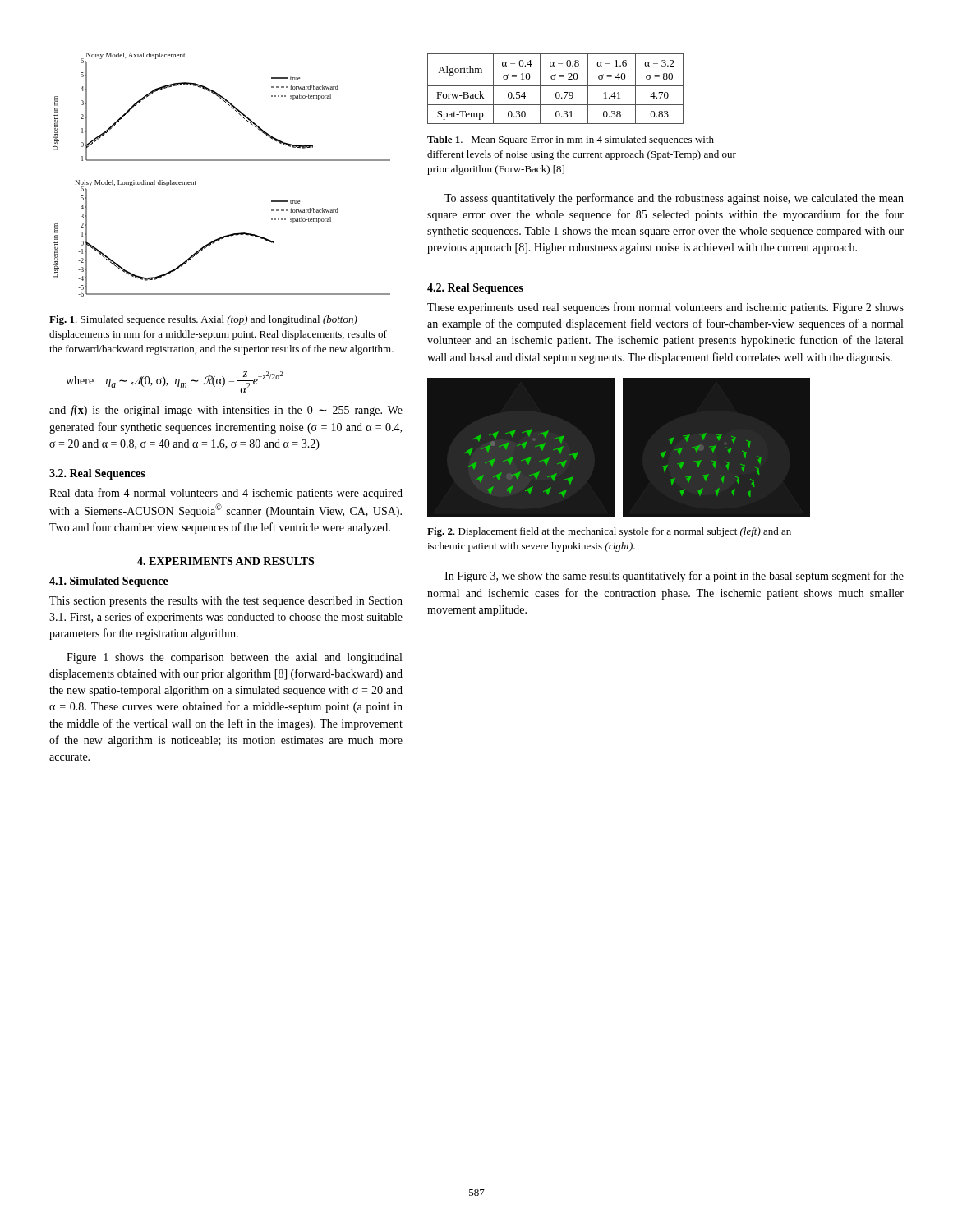Locate the photo
This screenshot has height=1232, width=953.
(x=665, y=448)
